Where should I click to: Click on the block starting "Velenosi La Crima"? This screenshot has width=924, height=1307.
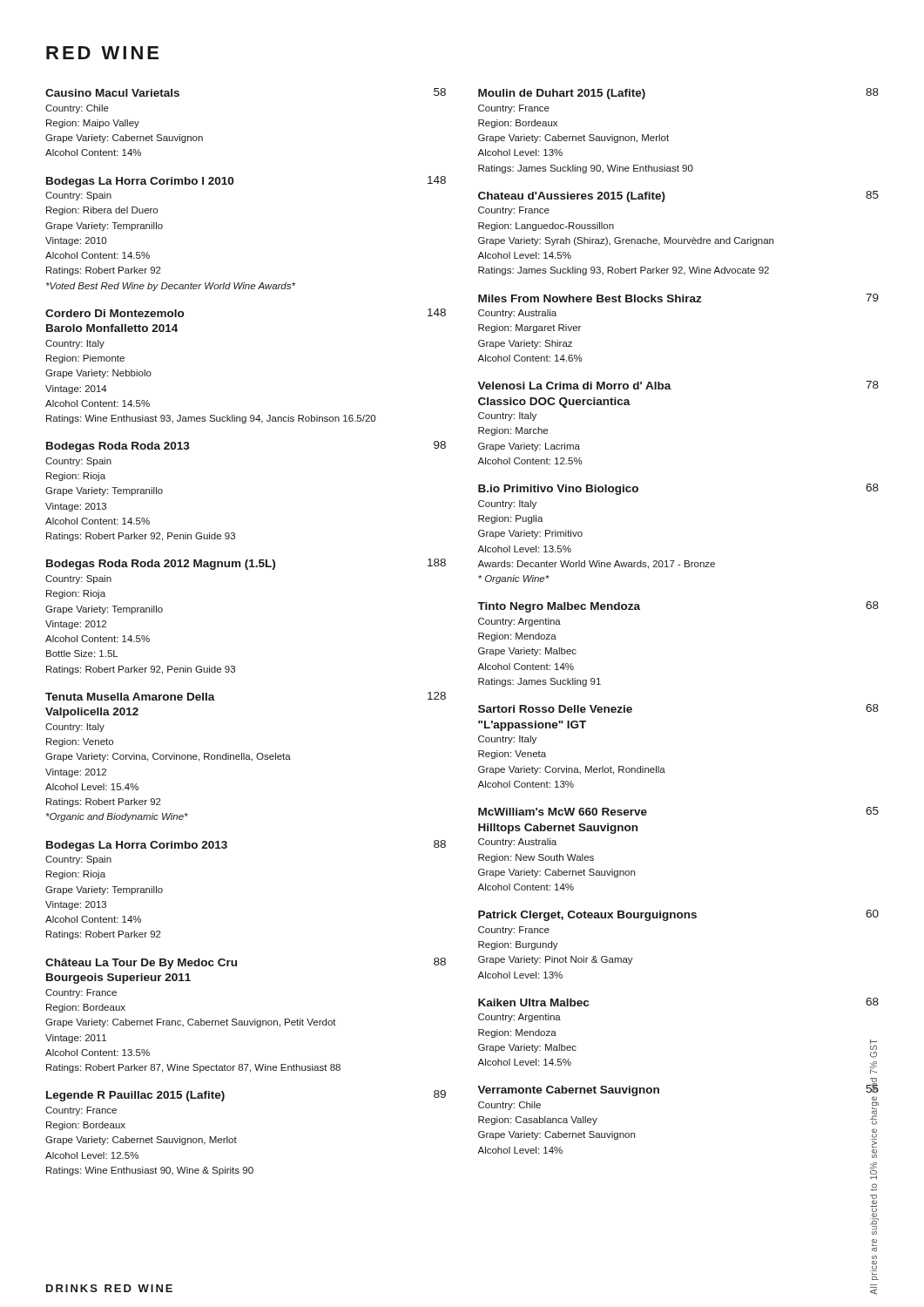[x=571, y=385]
